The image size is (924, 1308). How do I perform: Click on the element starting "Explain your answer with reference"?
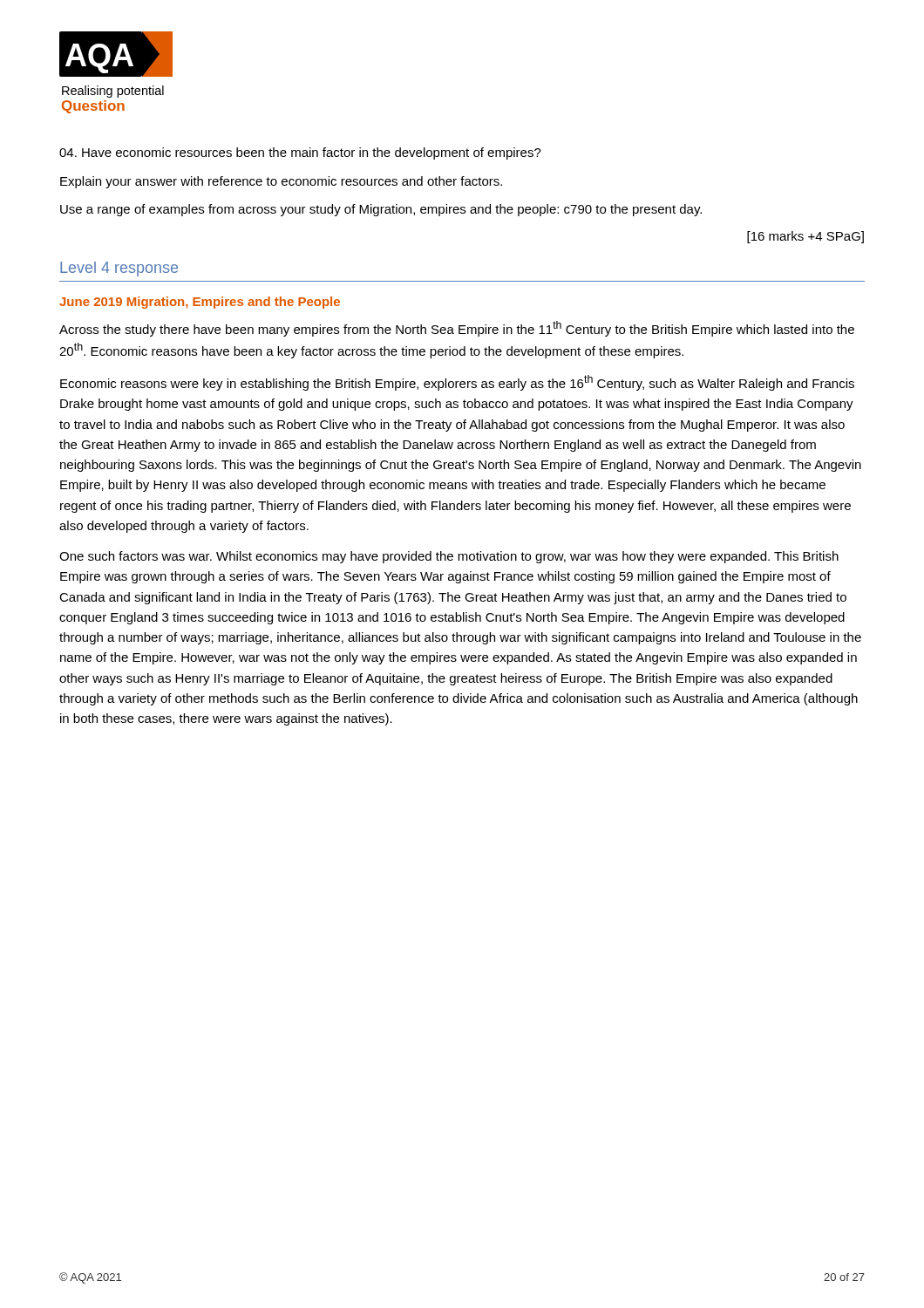[x=281, y=181]
